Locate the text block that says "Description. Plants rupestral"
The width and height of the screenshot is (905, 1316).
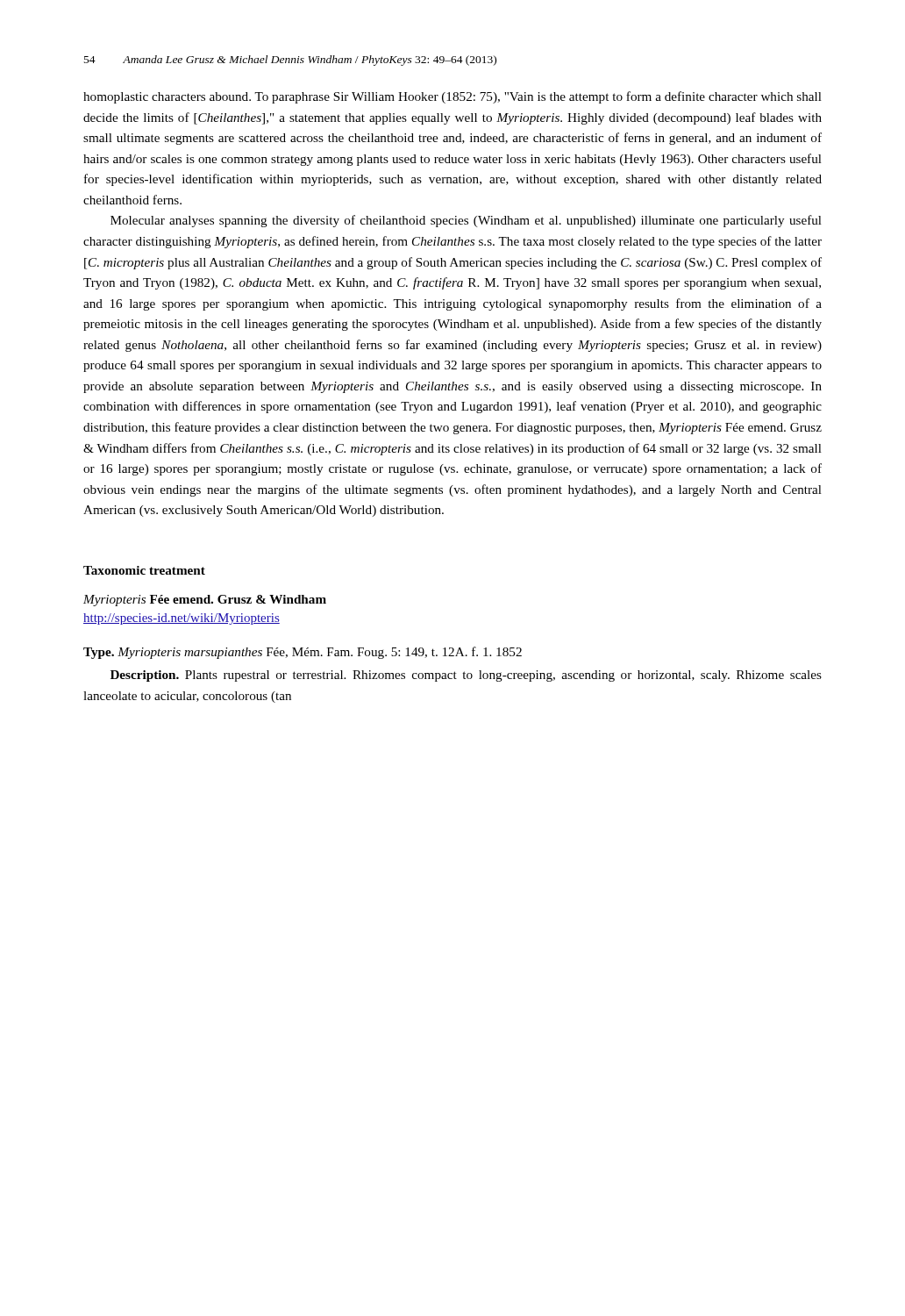point(452,685)
